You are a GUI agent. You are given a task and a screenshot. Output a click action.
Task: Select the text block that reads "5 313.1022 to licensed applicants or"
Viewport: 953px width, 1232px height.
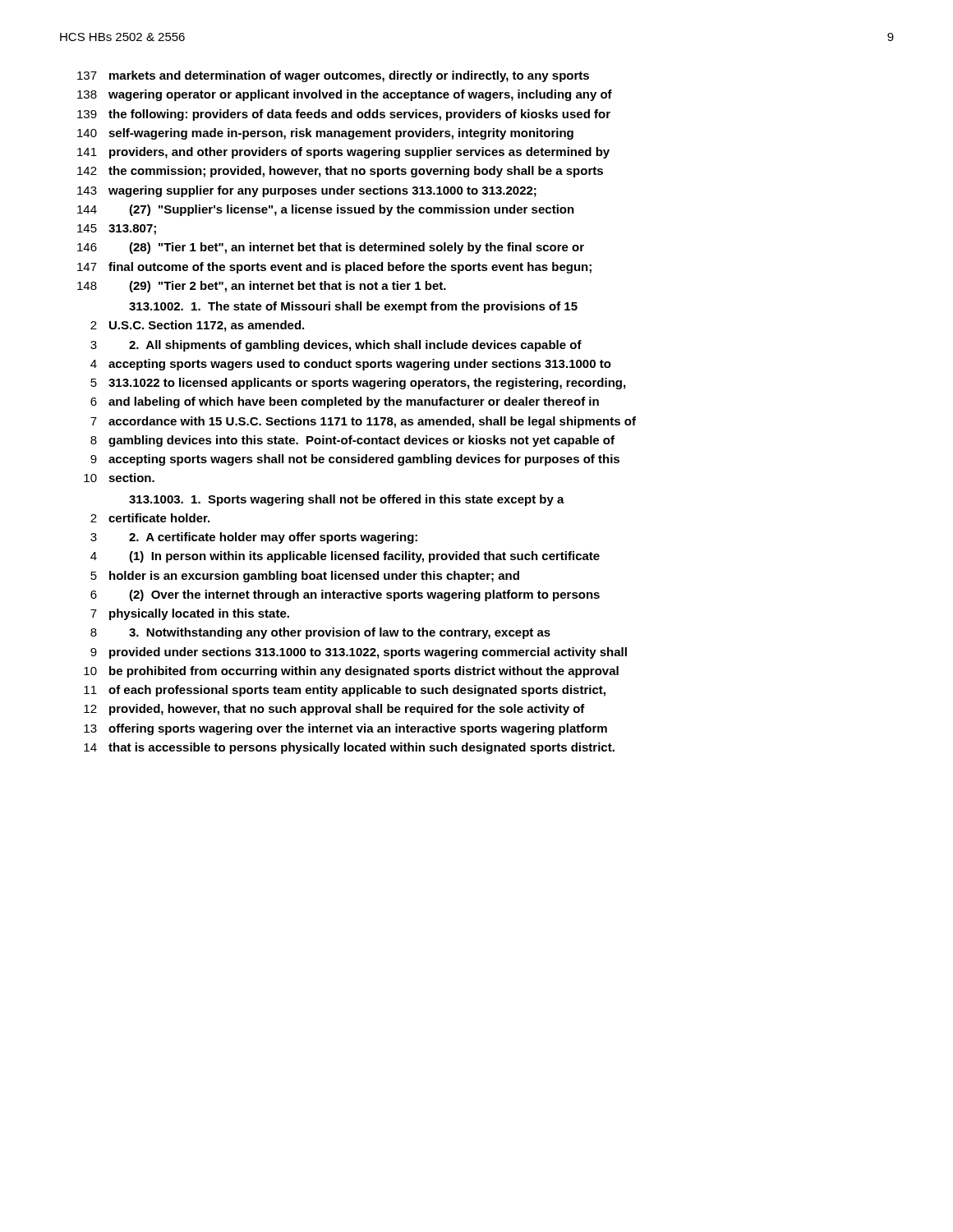(476, 382)
